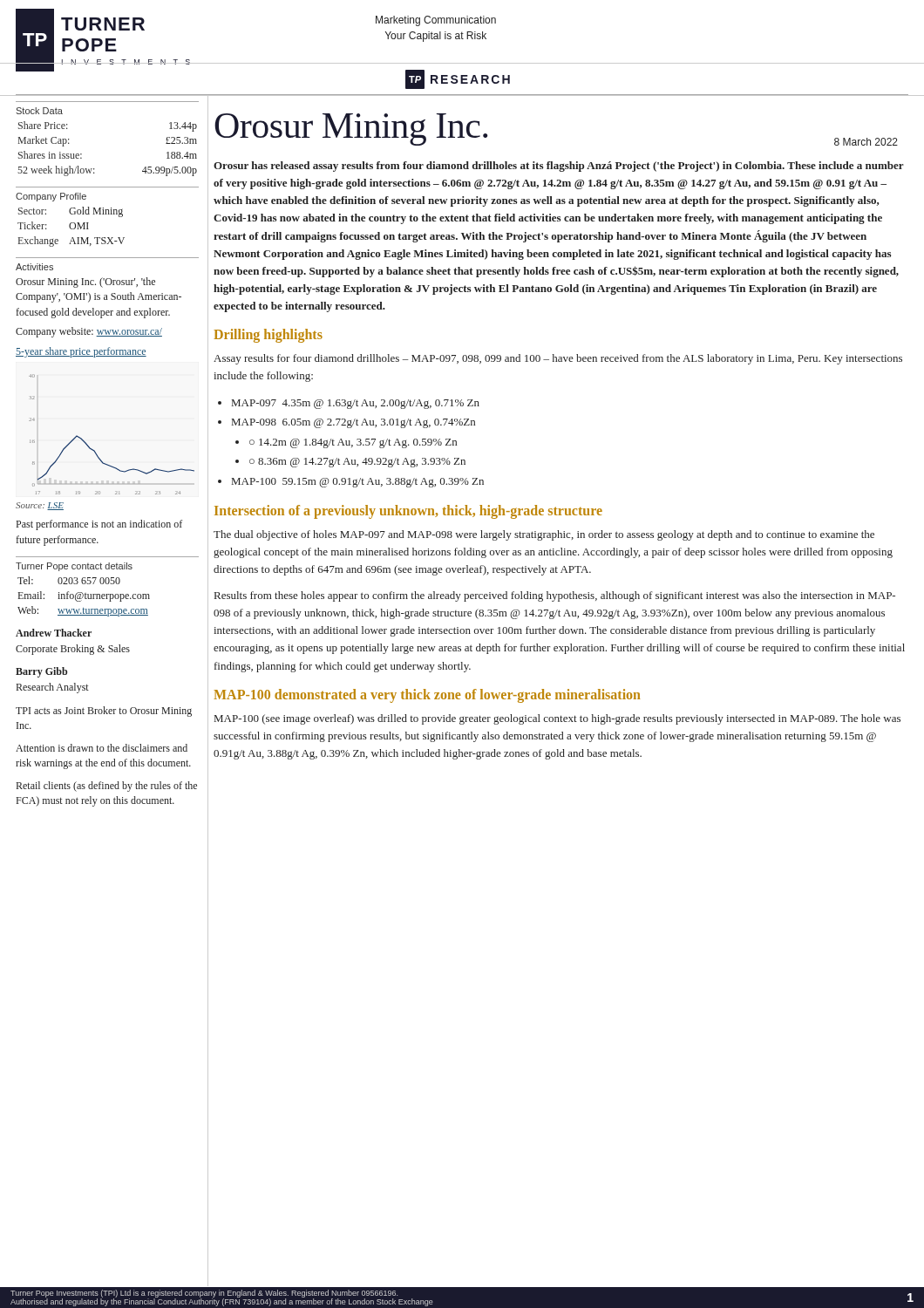Image resolution: width=924 pixels, height=1308 pixels.
Task: Click on the text block containing "Past performance is"
Action: click(x=99, y=532)
